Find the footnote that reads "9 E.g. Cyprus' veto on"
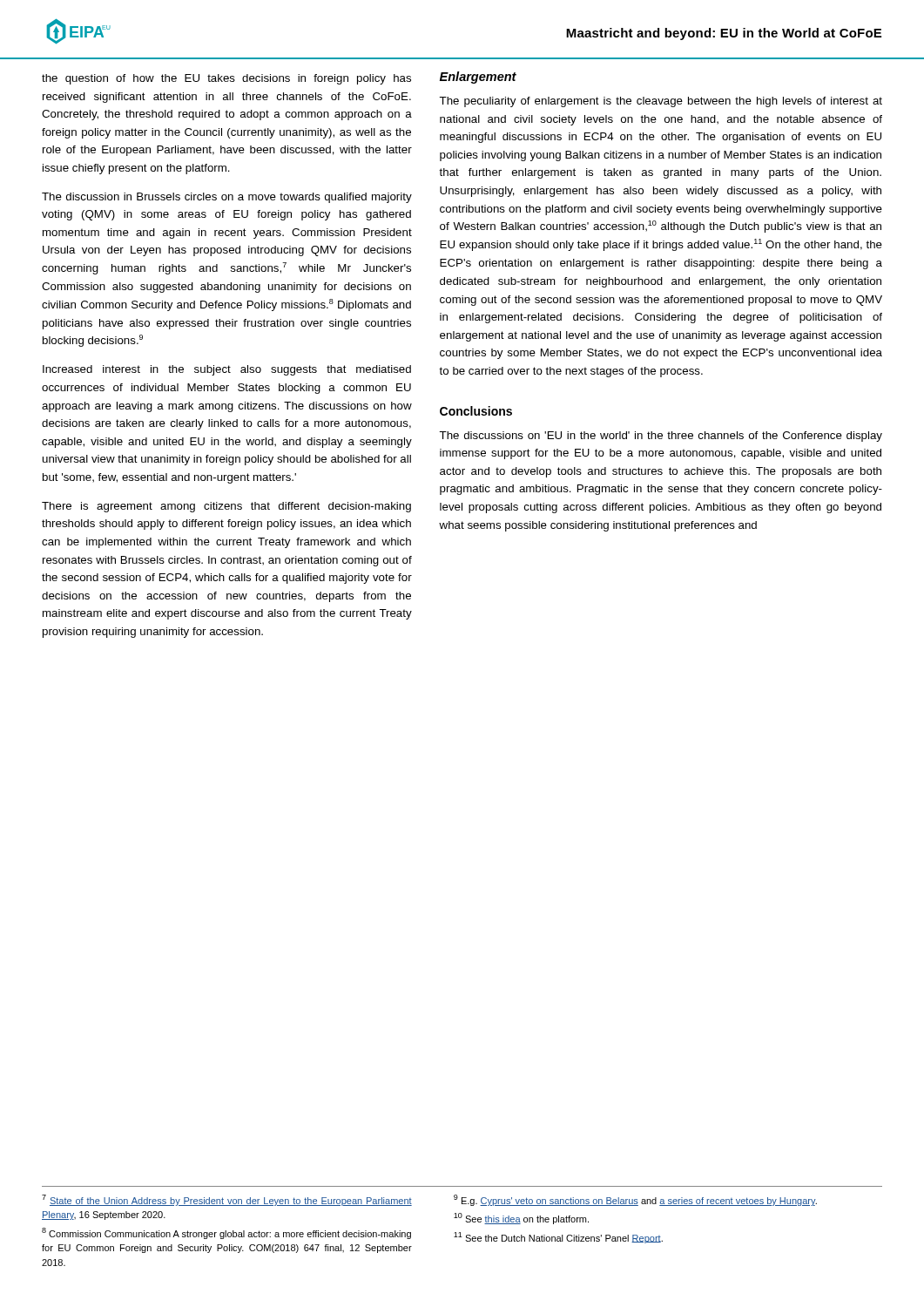This screenshot has width=924, height=1307. (636, 1199)
